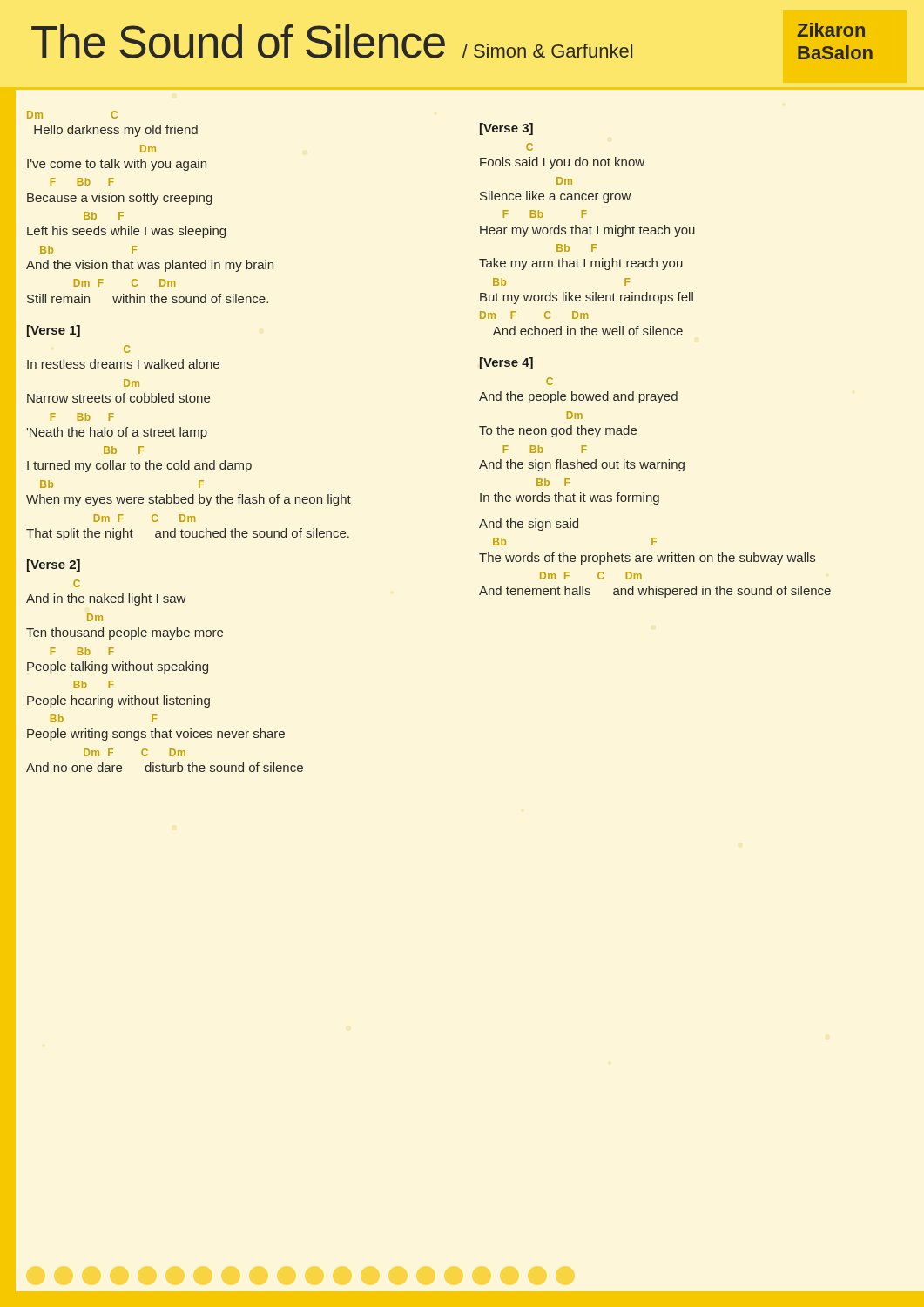Find the block starting "The Sound of Silence / Simon"
Screen dimensions: 1307x924
(x=332, y=42)
